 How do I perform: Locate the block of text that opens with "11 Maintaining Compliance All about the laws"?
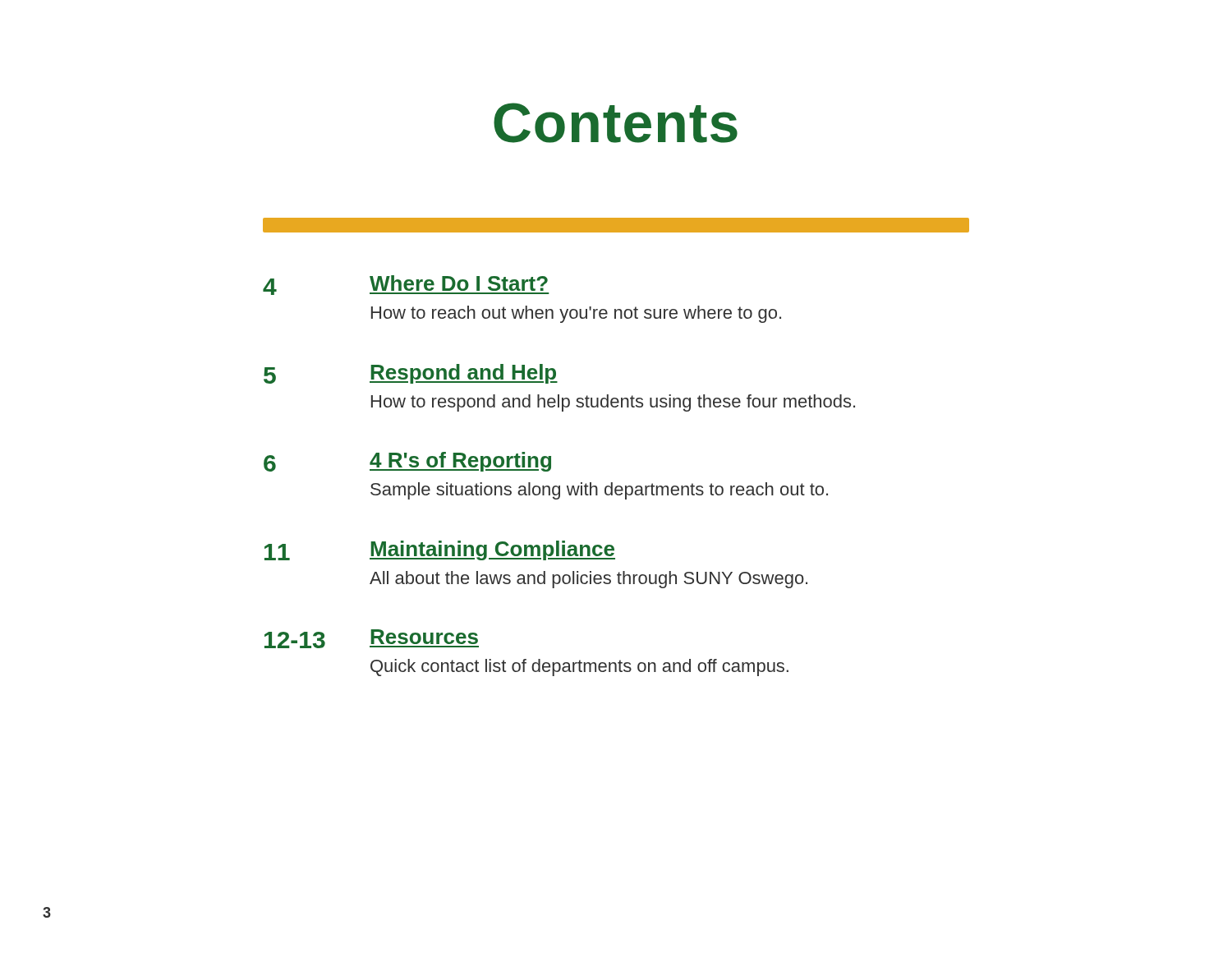pos(665,563)
